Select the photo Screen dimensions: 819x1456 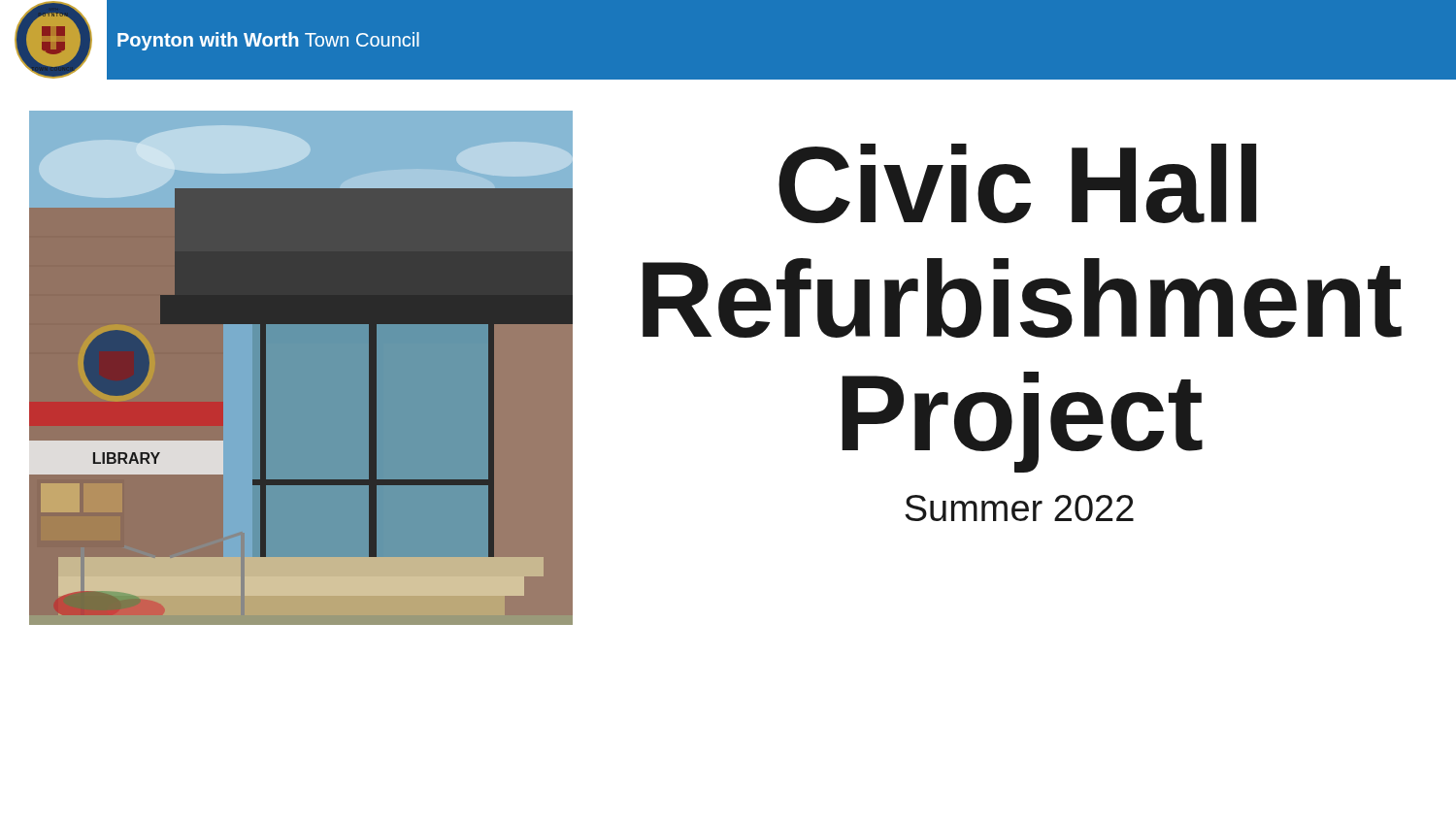point(301,368)
